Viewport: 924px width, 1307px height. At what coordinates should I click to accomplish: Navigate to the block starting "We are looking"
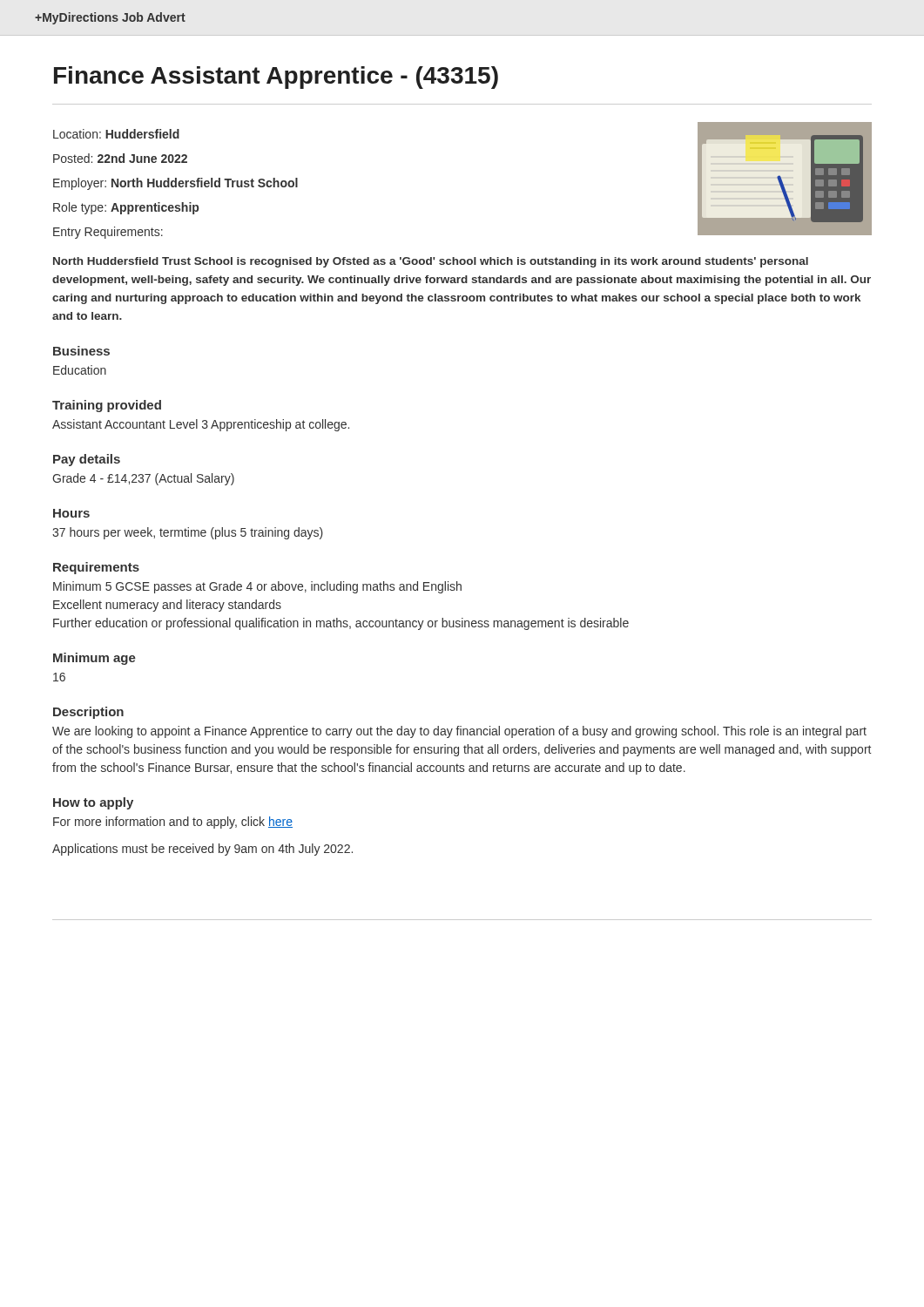(x=462, y=749)
